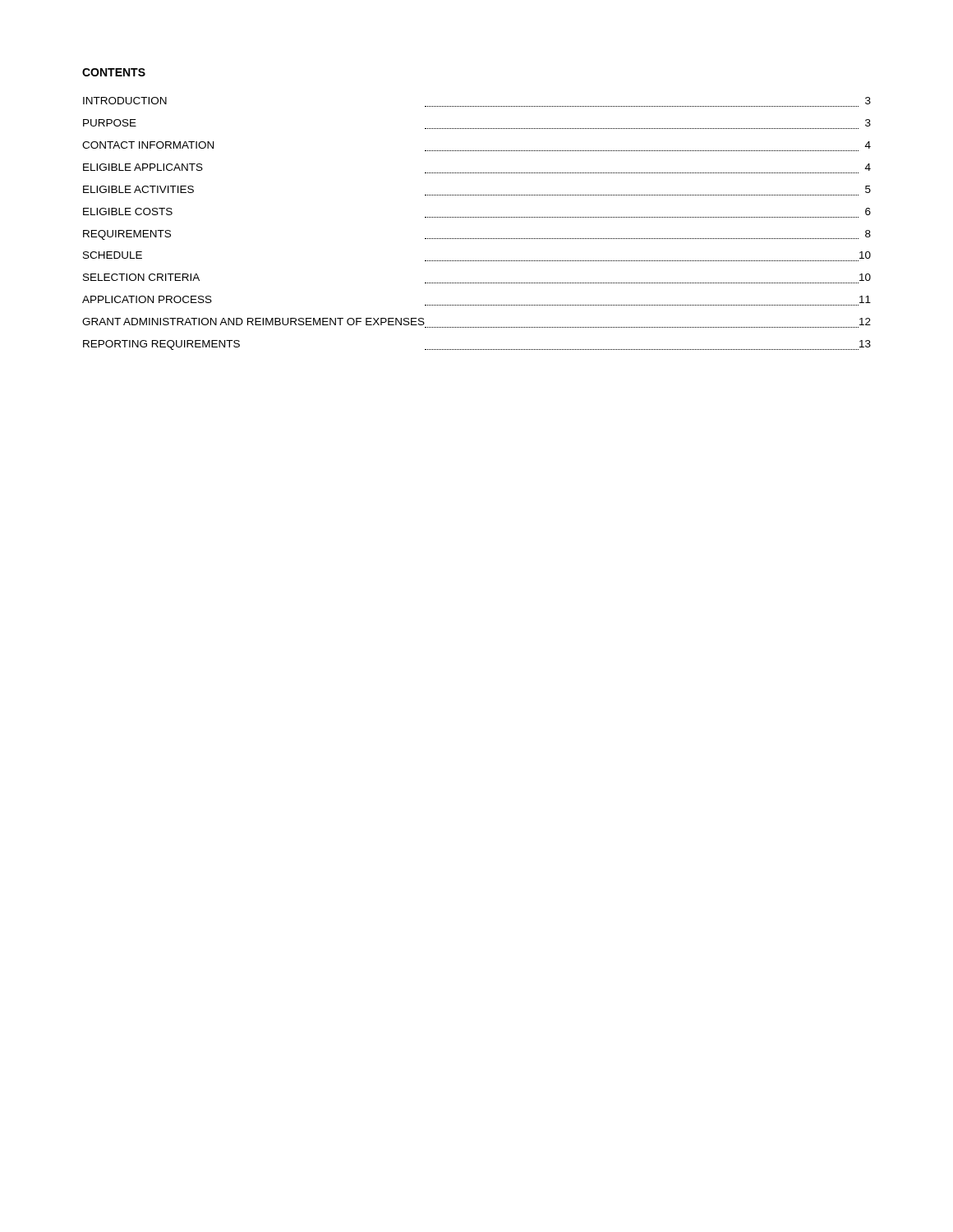Click on the list item containing "ELIGIBLE ACTIVITIES 5"
Screen dimensions: 1232x953
click(x=476, y=190)
